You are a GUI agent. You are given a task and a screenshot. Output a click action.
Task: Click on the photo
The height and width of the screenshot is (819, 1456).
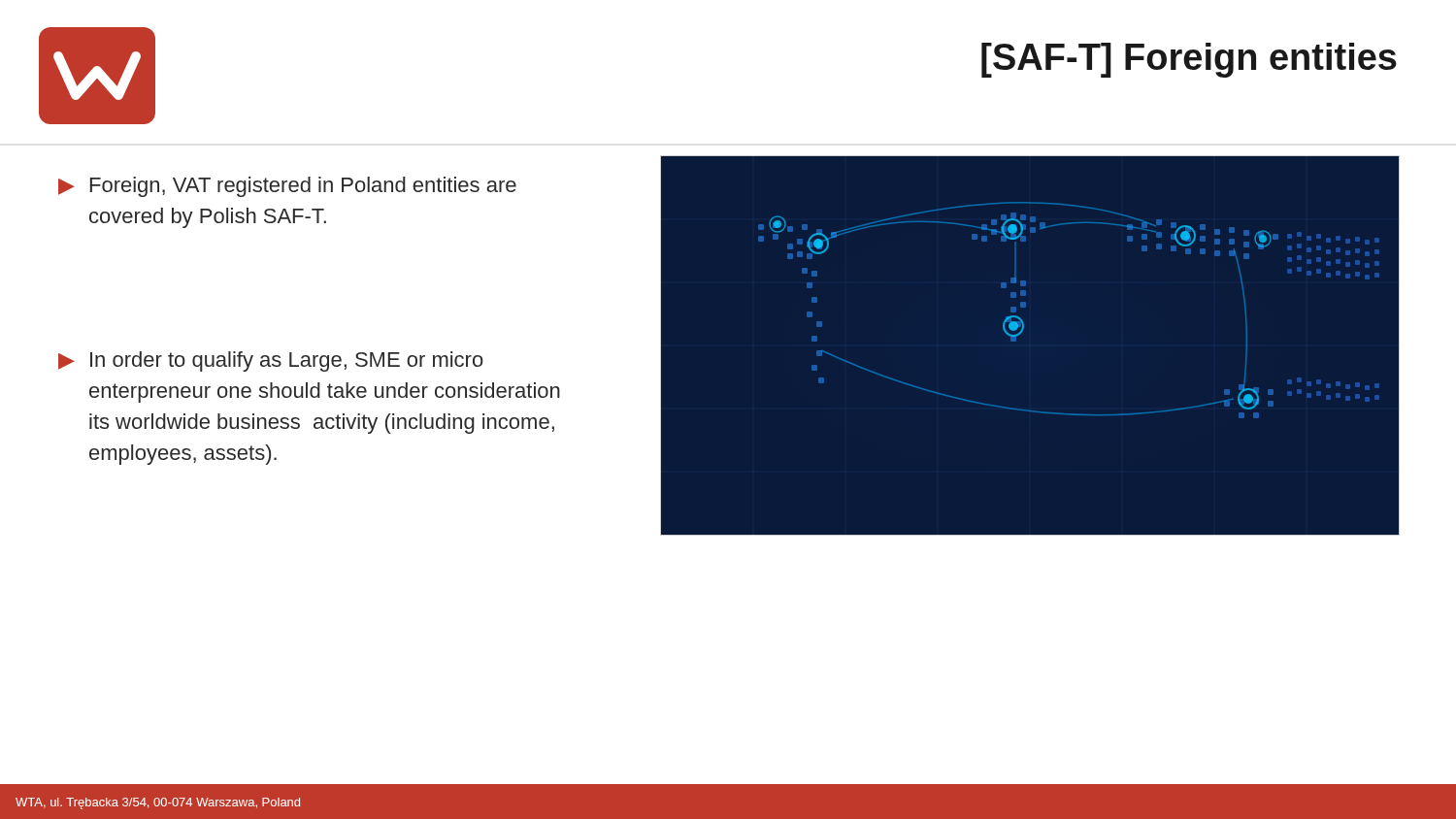pyautogui.click(x=1030, y=345)
